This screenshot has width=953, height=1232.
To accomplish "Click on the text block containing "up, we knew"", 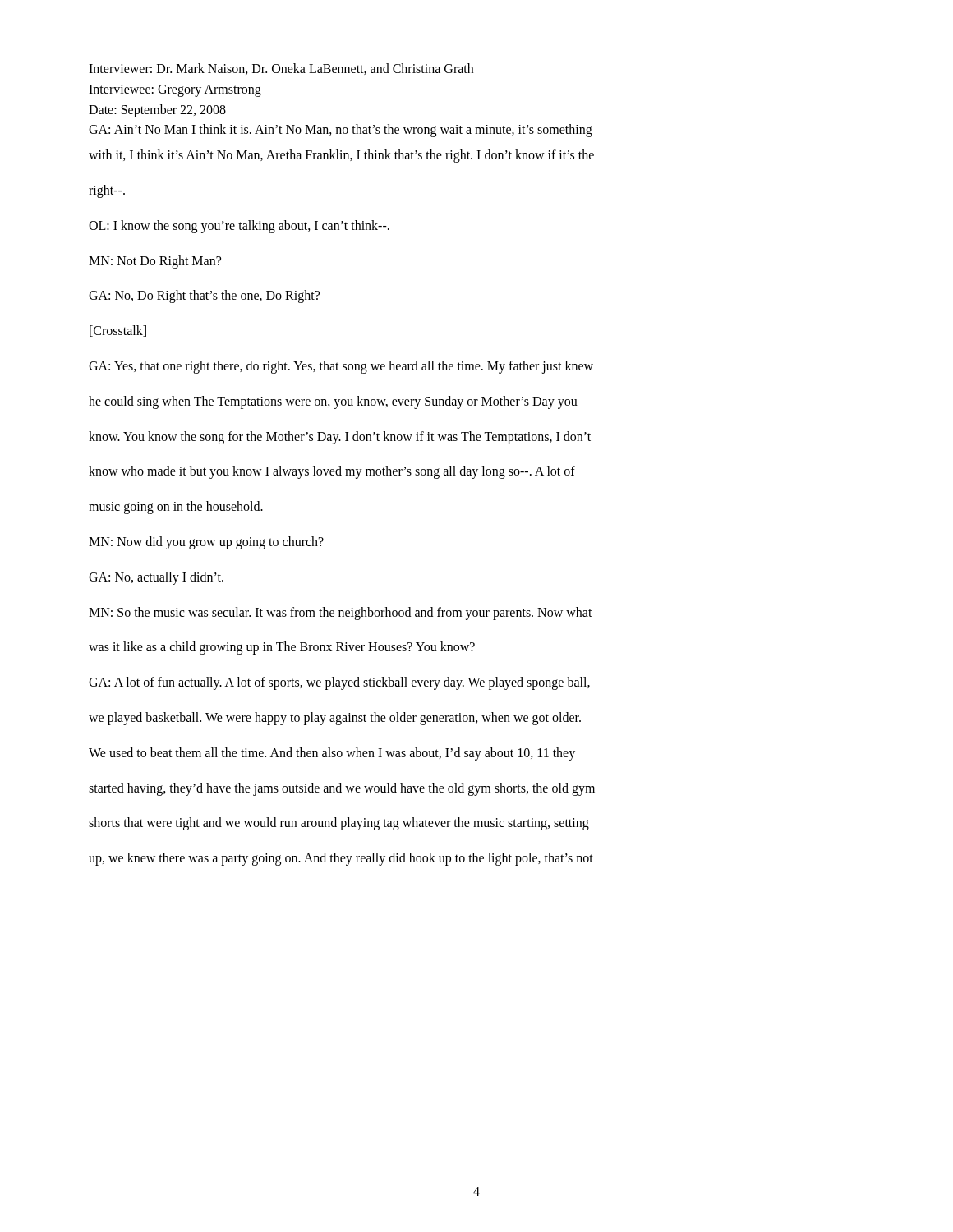I will pos(341,858).
